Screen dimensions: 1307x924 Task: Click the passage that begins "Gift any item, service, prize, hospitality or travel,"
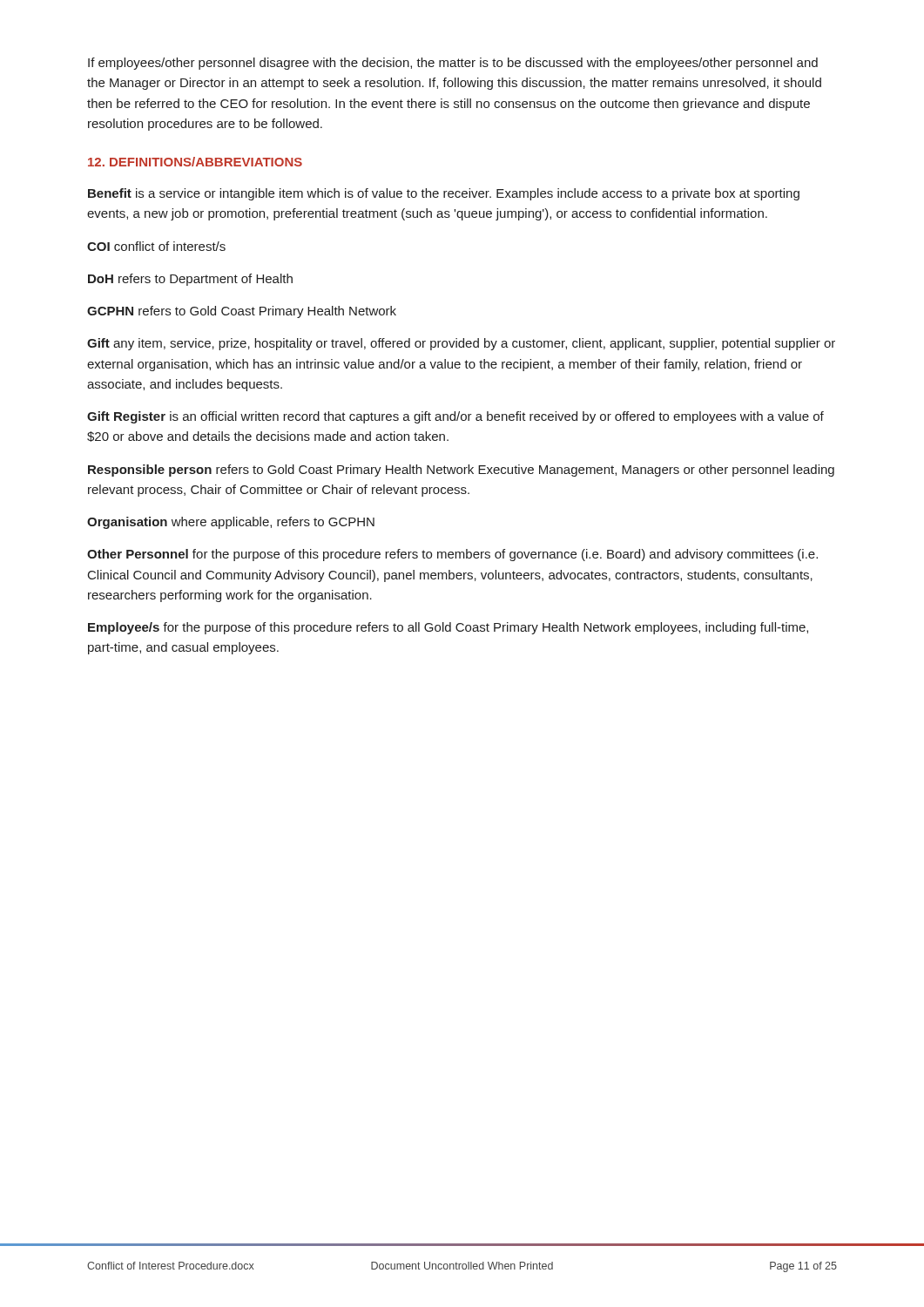click(461, 363)
